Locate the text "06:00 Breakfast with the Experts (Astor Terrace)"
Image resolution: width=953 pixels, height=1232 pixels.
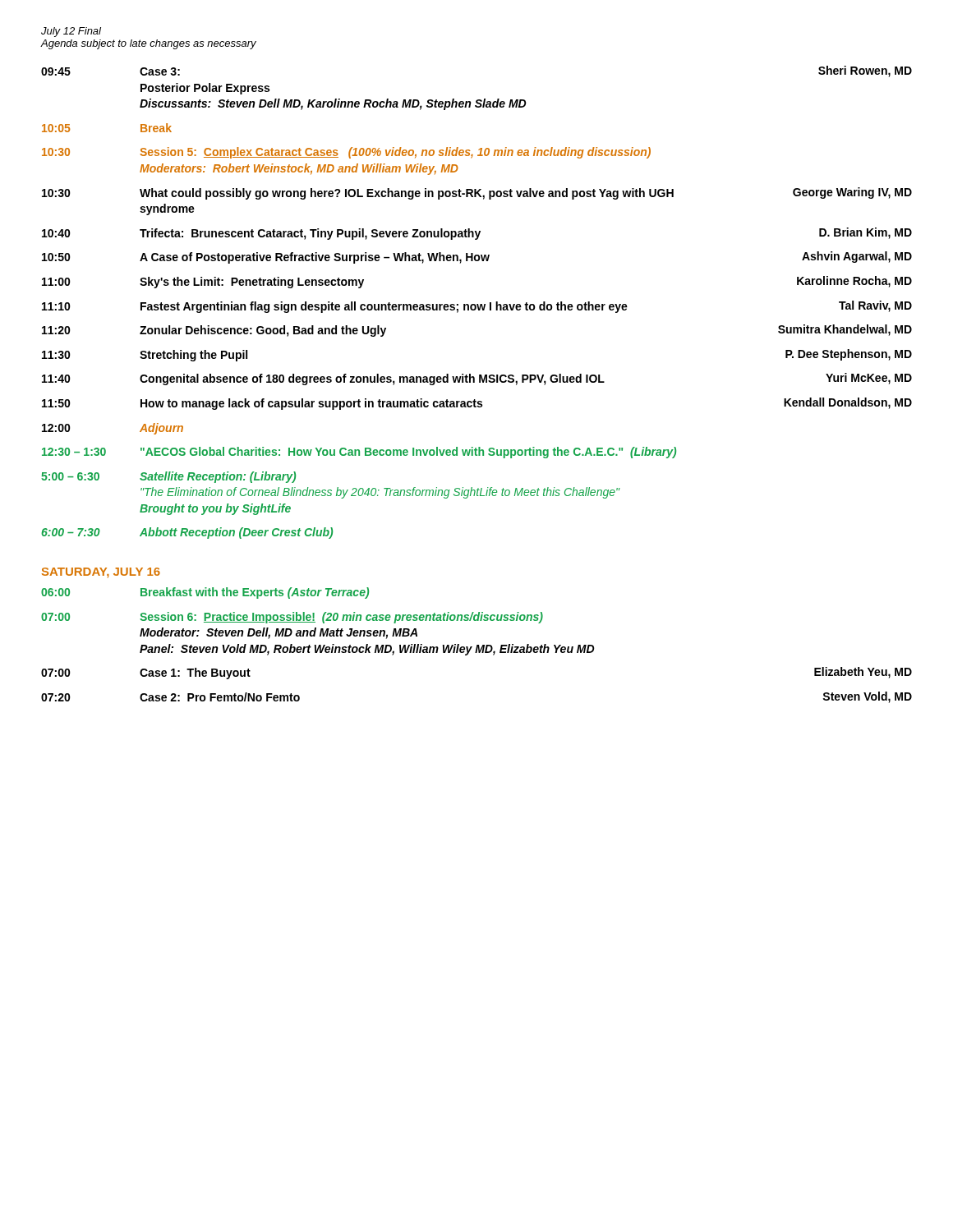[205, 593]
